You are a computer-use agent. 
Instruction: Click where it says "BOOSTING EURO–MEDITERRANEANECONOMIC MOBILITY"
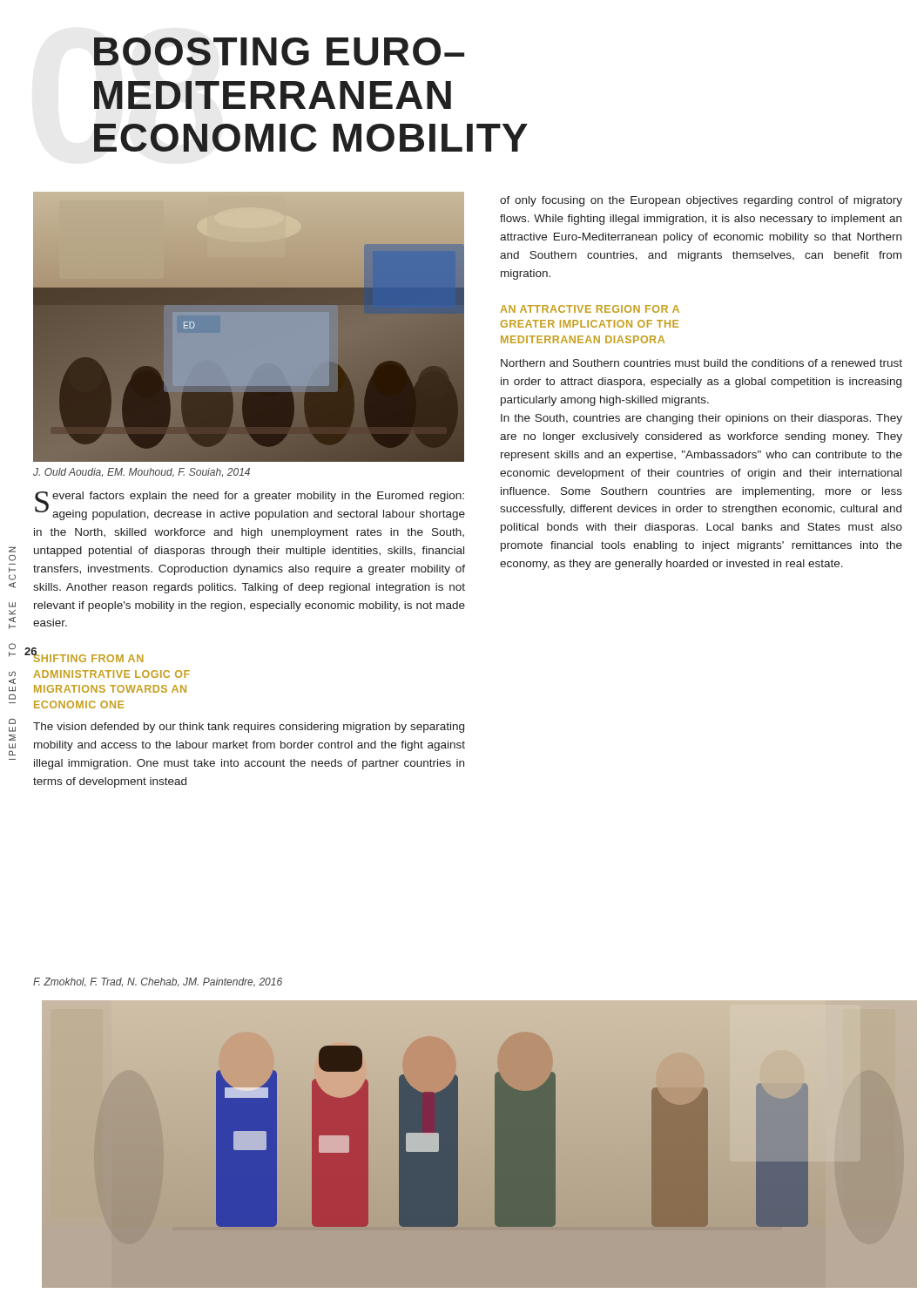(x=431, y=95)
